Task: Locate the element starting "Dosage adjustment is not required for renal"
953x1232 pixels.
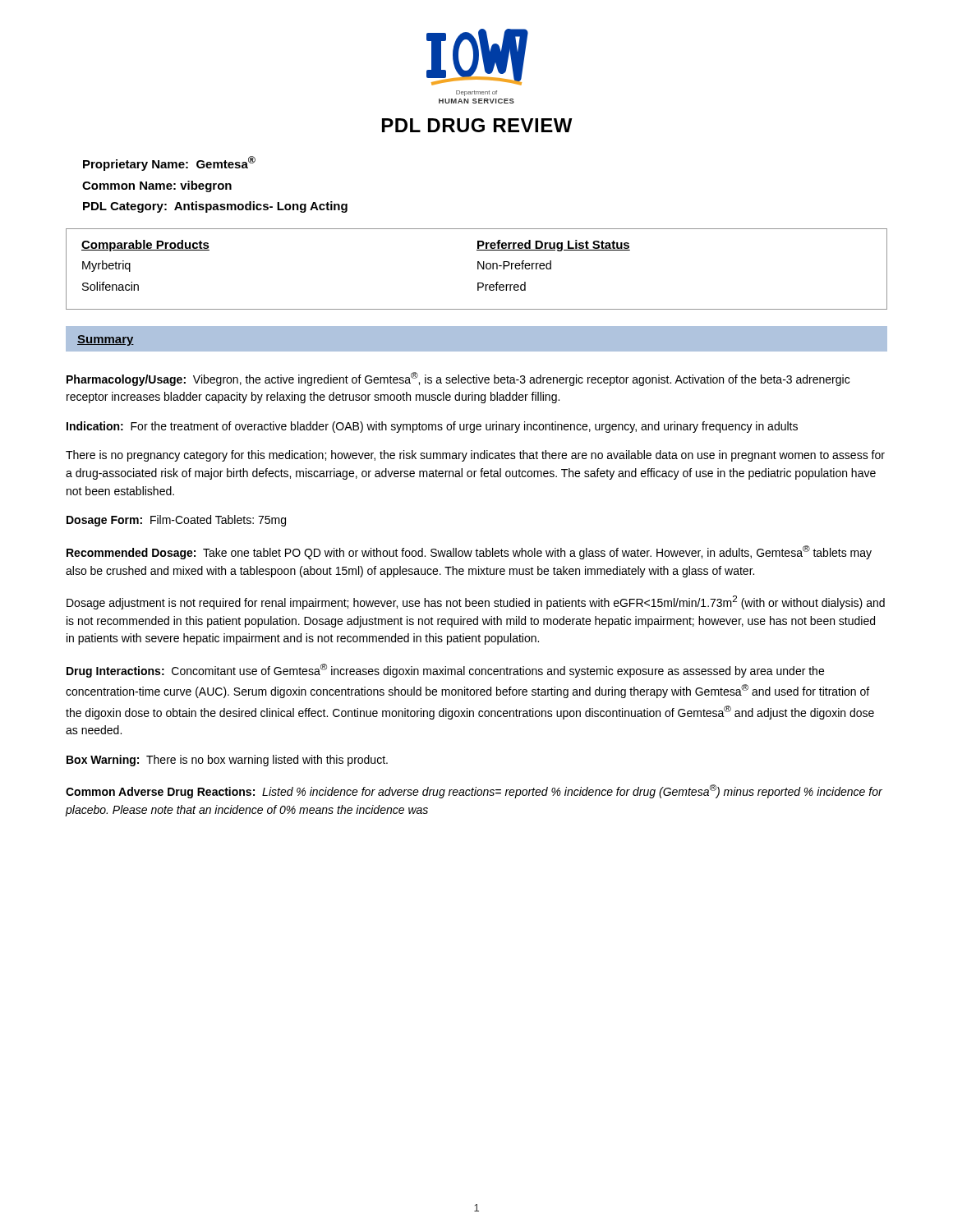Action: tap(476, 620)
